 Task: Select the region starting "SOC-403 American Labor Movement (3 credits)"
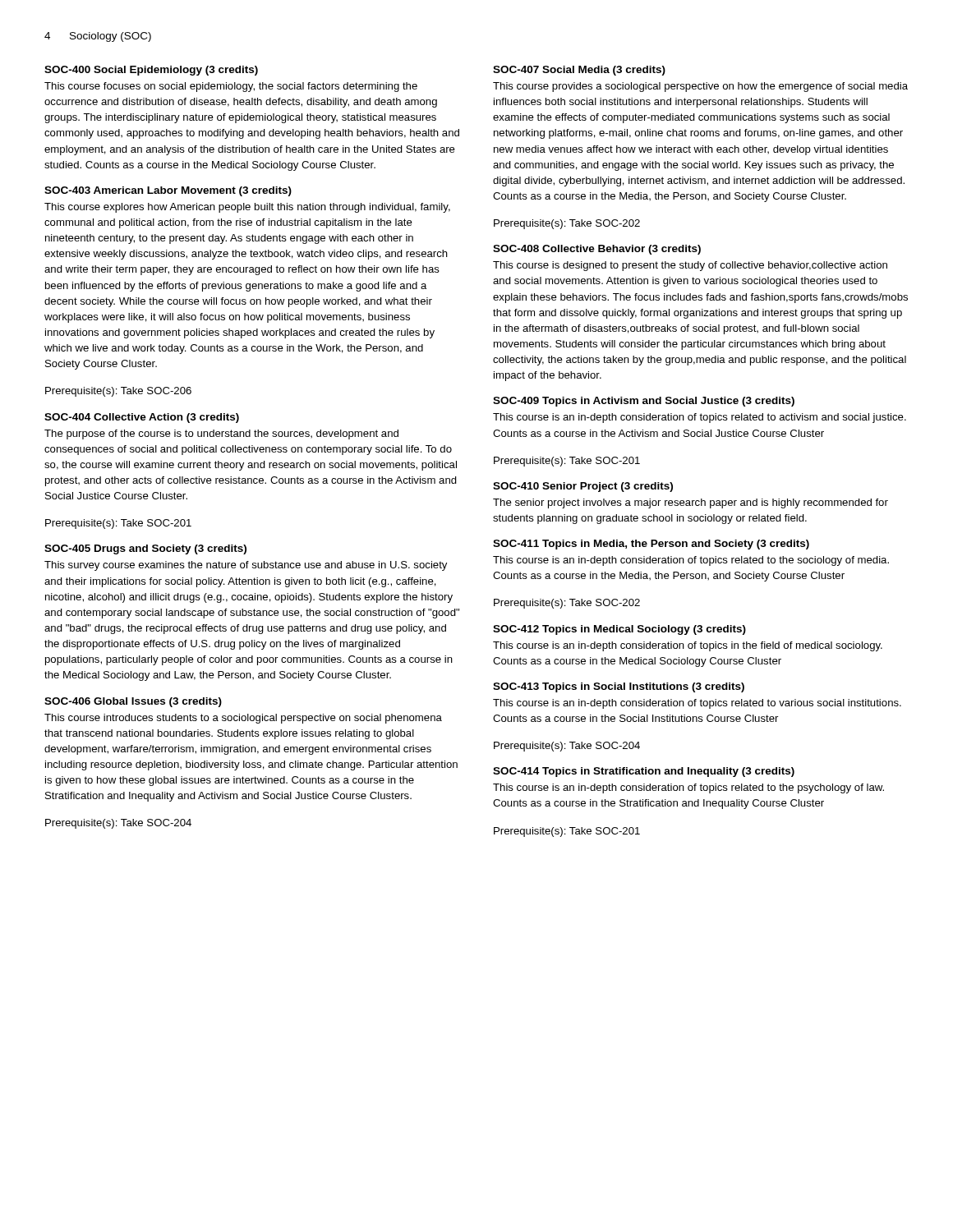(252, 278)
